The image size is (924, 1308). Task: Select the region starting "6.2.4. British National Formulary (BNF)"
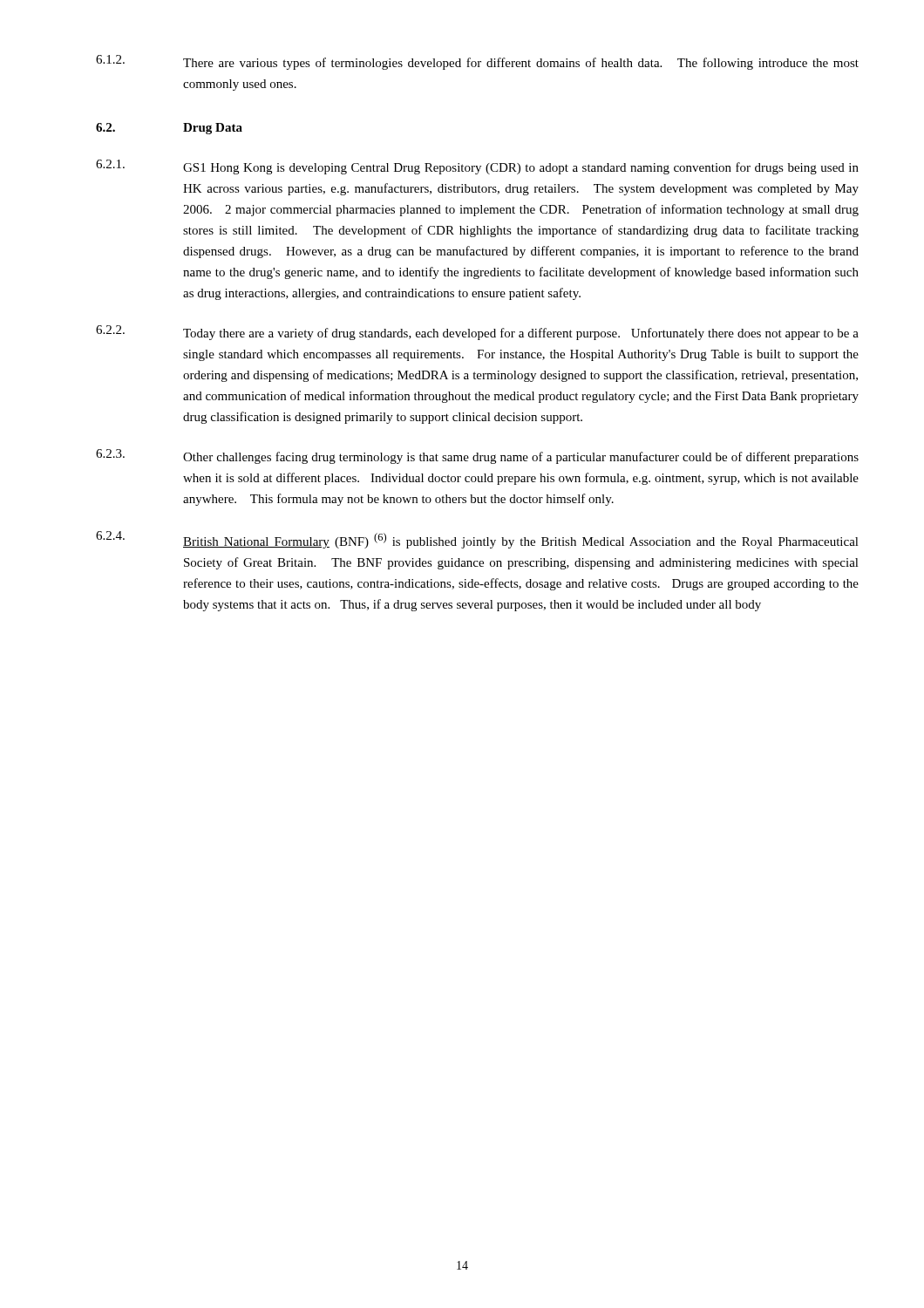click(x=477, y=572)
